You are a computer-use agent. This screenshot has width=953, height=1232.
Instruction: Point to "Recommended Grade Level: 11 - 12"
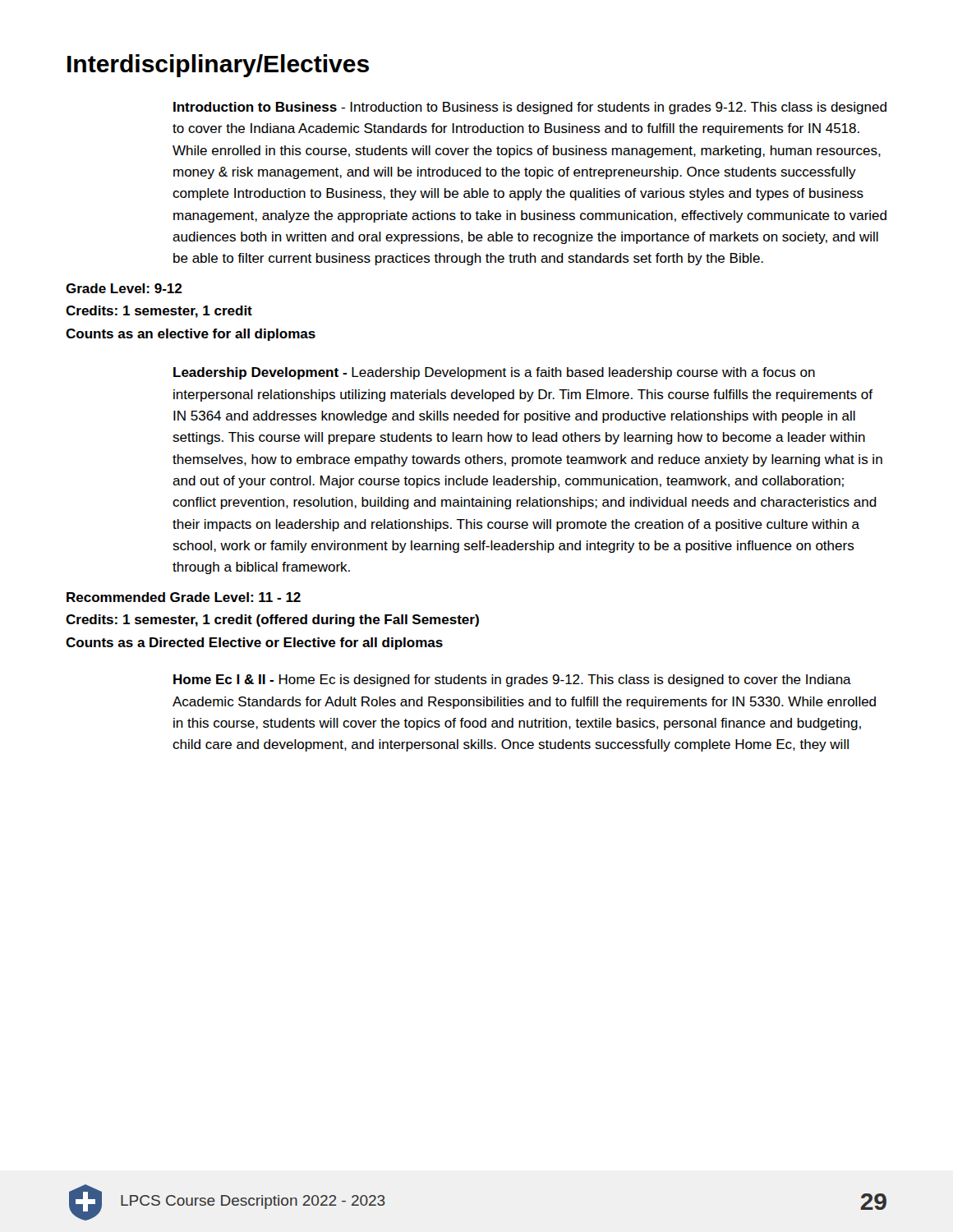(x=183, y=597)
